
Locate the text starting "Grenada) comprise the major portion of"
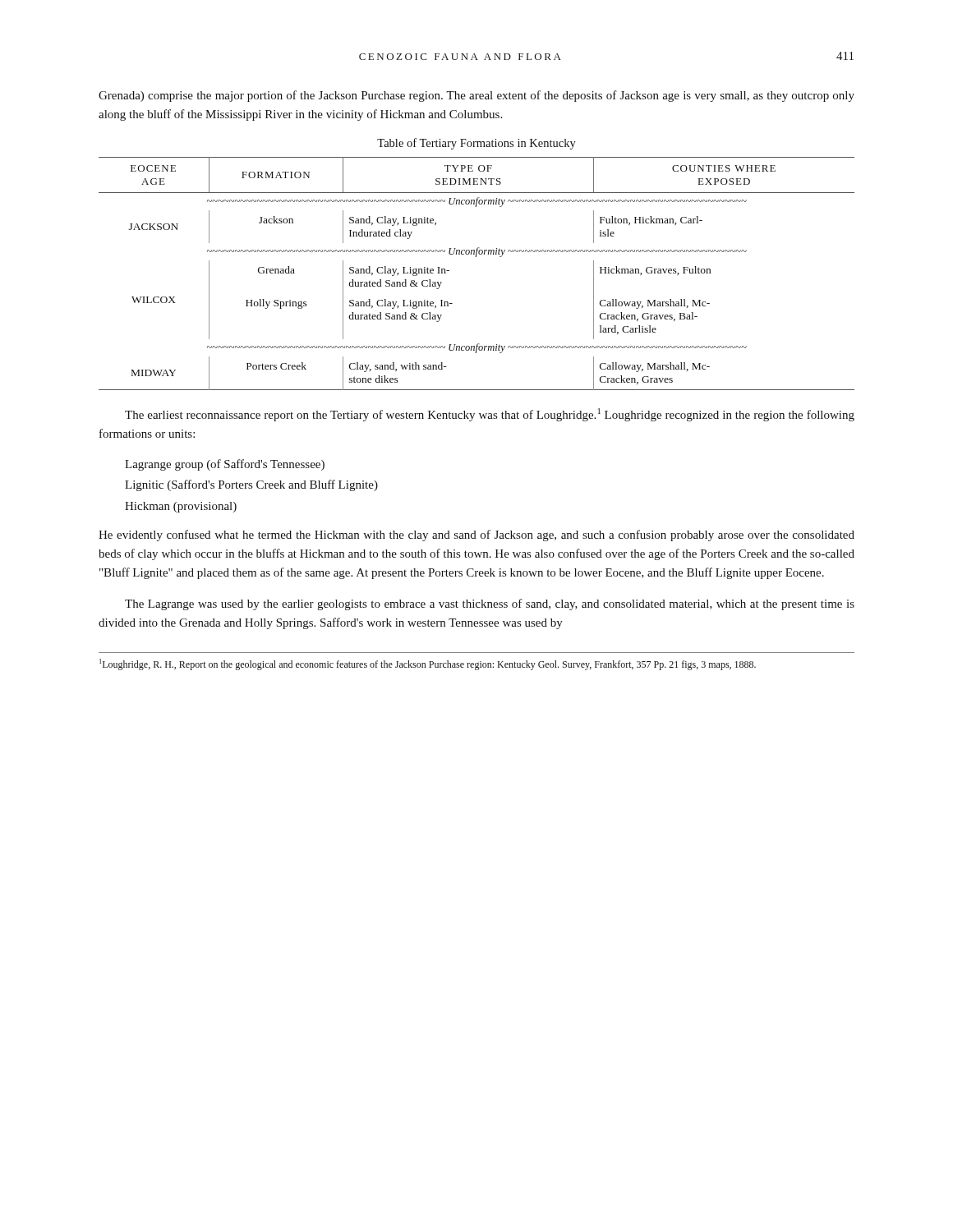(476, 105)
